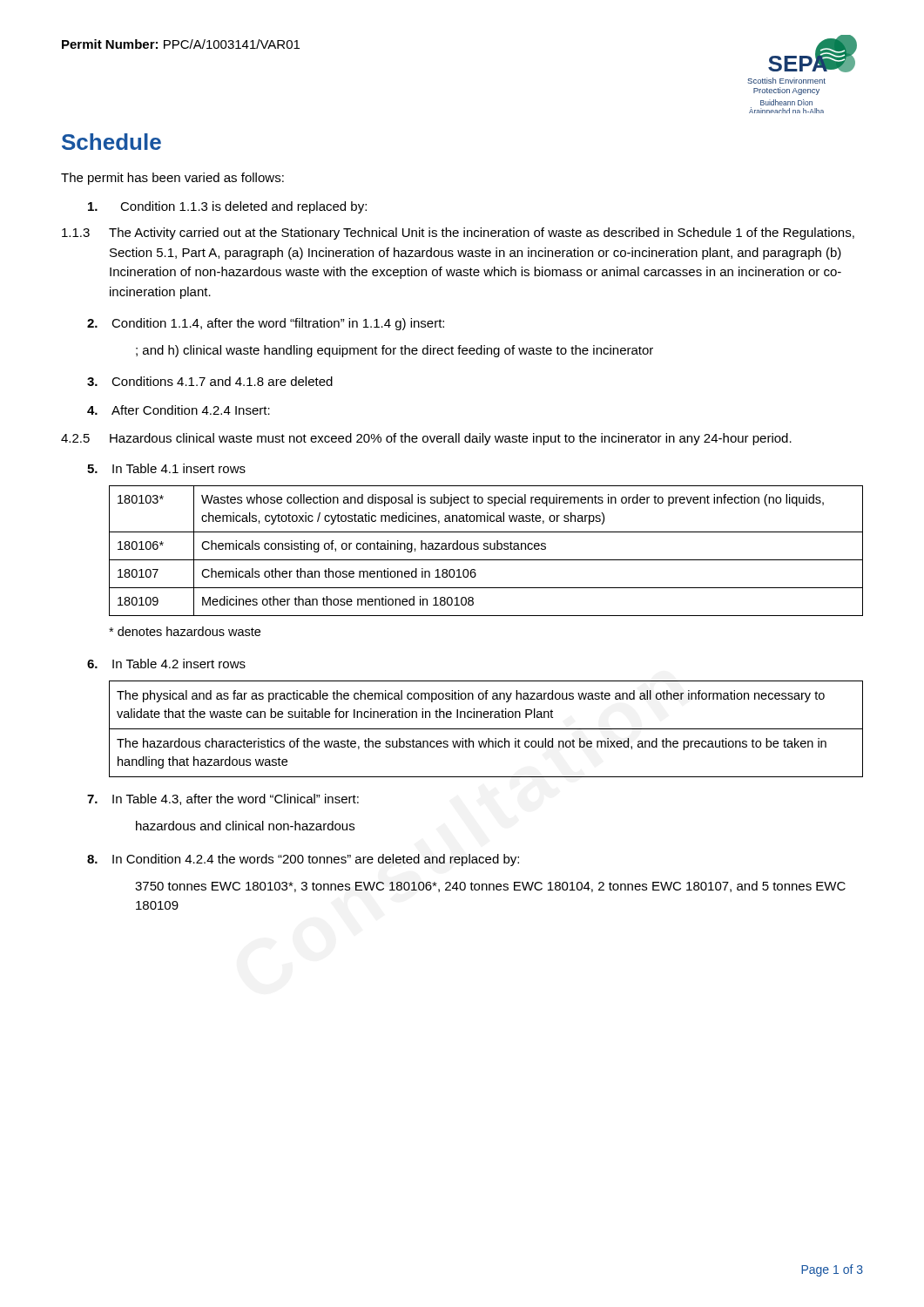Point to the block beginning "3. Conditions 4.1.7"
The height and width of the screenshot is (1307, 924).
210,382
